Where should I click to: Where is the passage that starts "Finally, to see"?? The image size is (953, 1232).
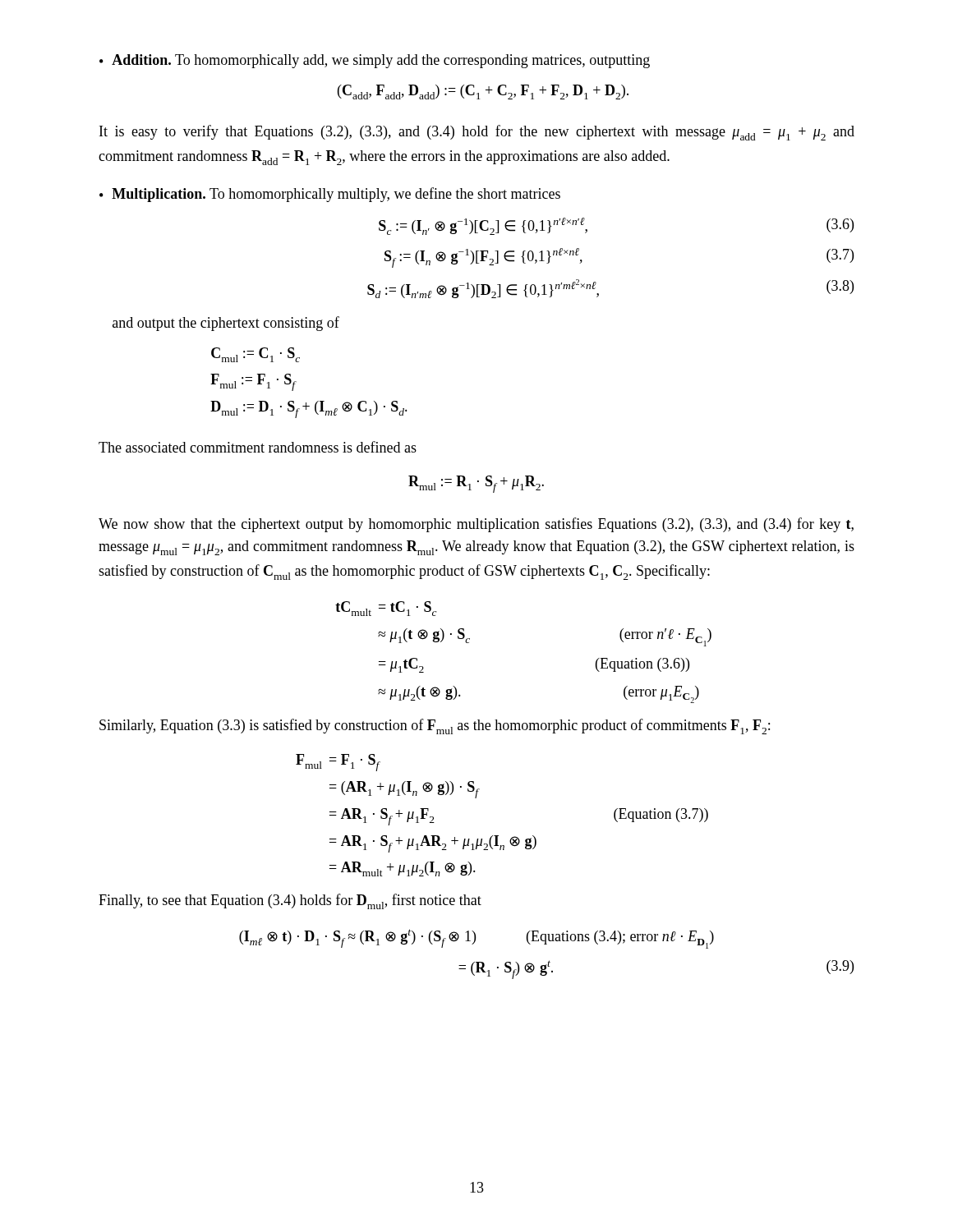pos(290,902)
